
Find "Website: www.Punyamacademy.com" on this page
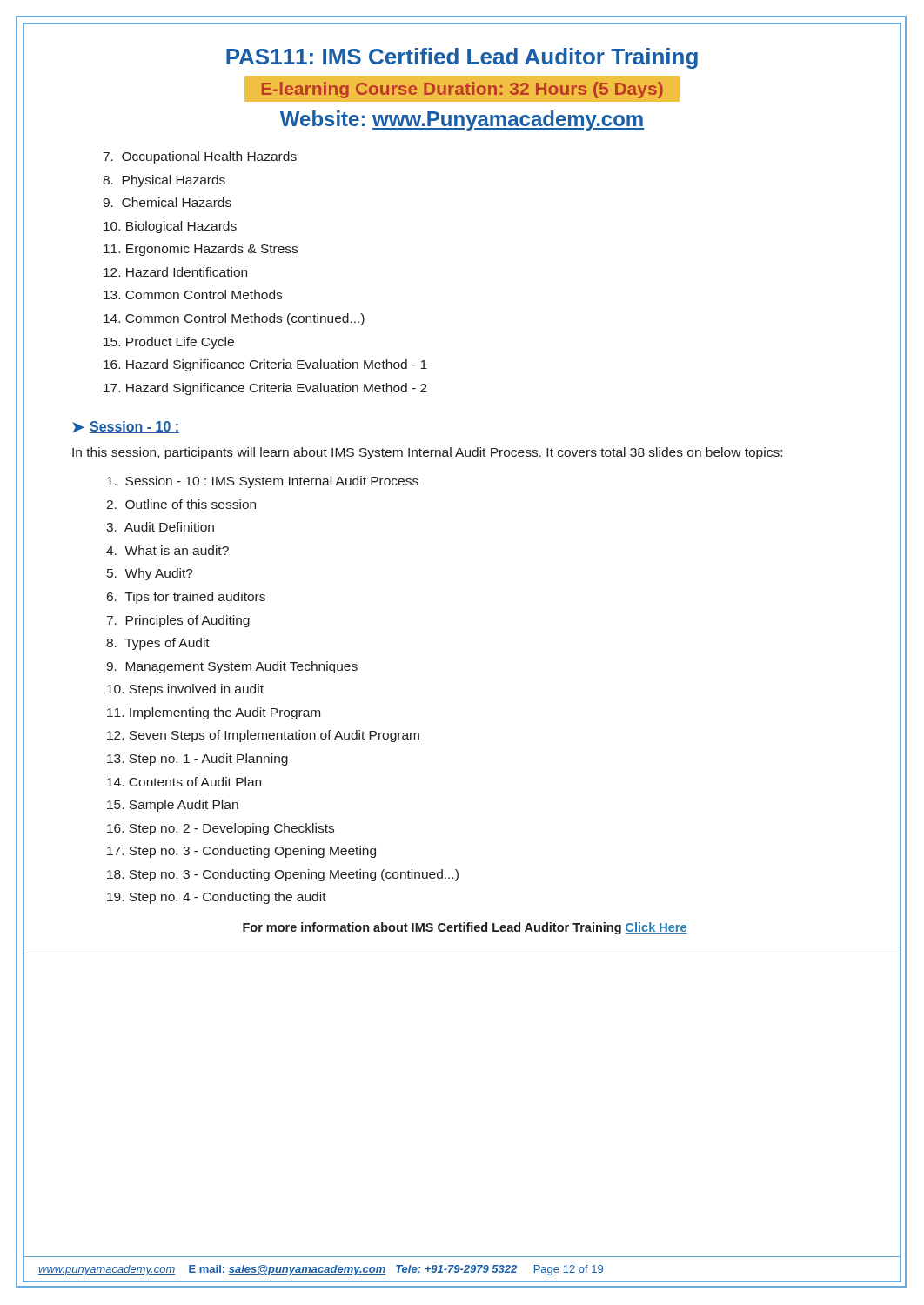click(462, 119)
